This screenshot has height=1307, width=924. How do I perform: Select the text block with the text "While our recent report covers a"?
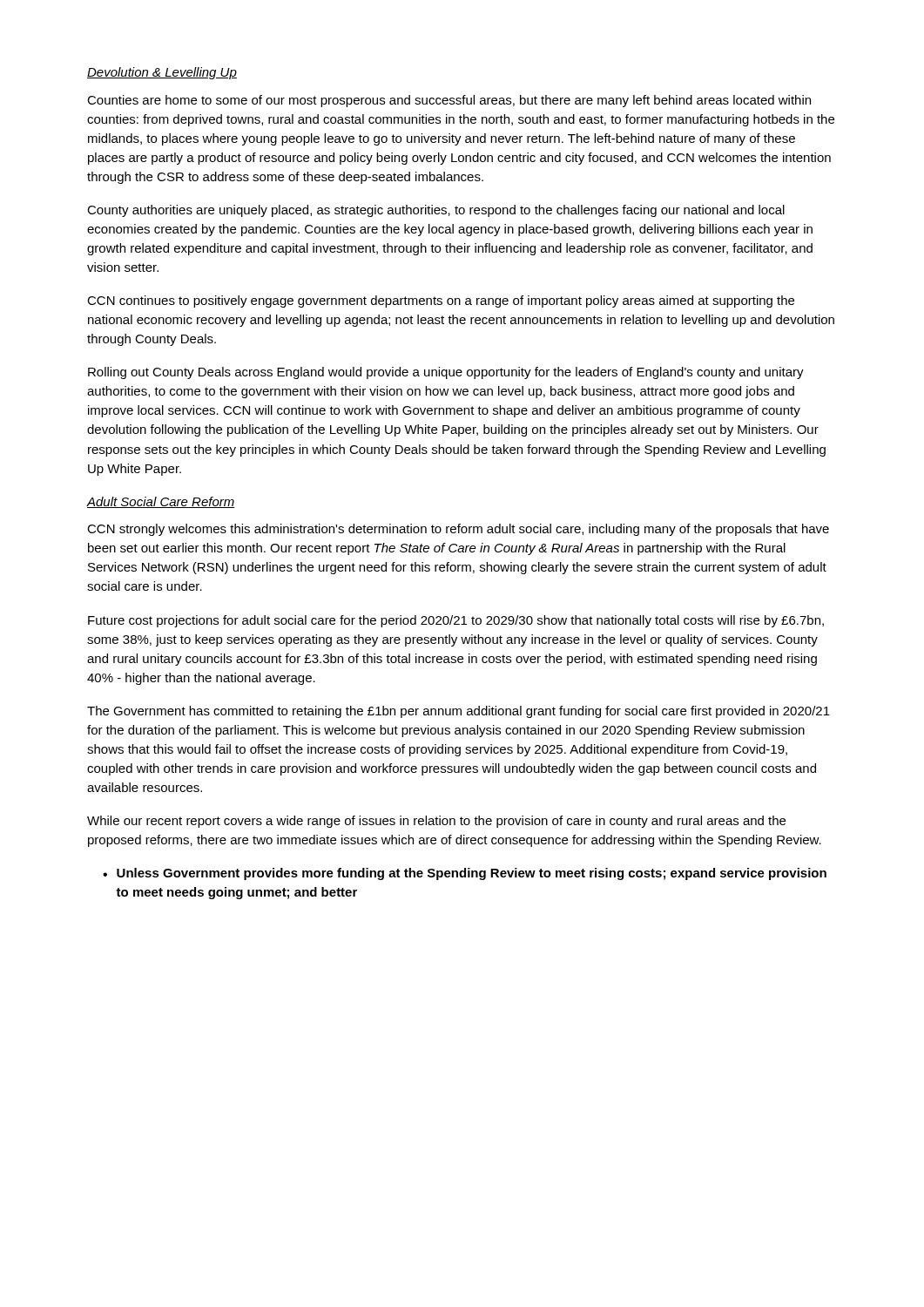[455, 830]
